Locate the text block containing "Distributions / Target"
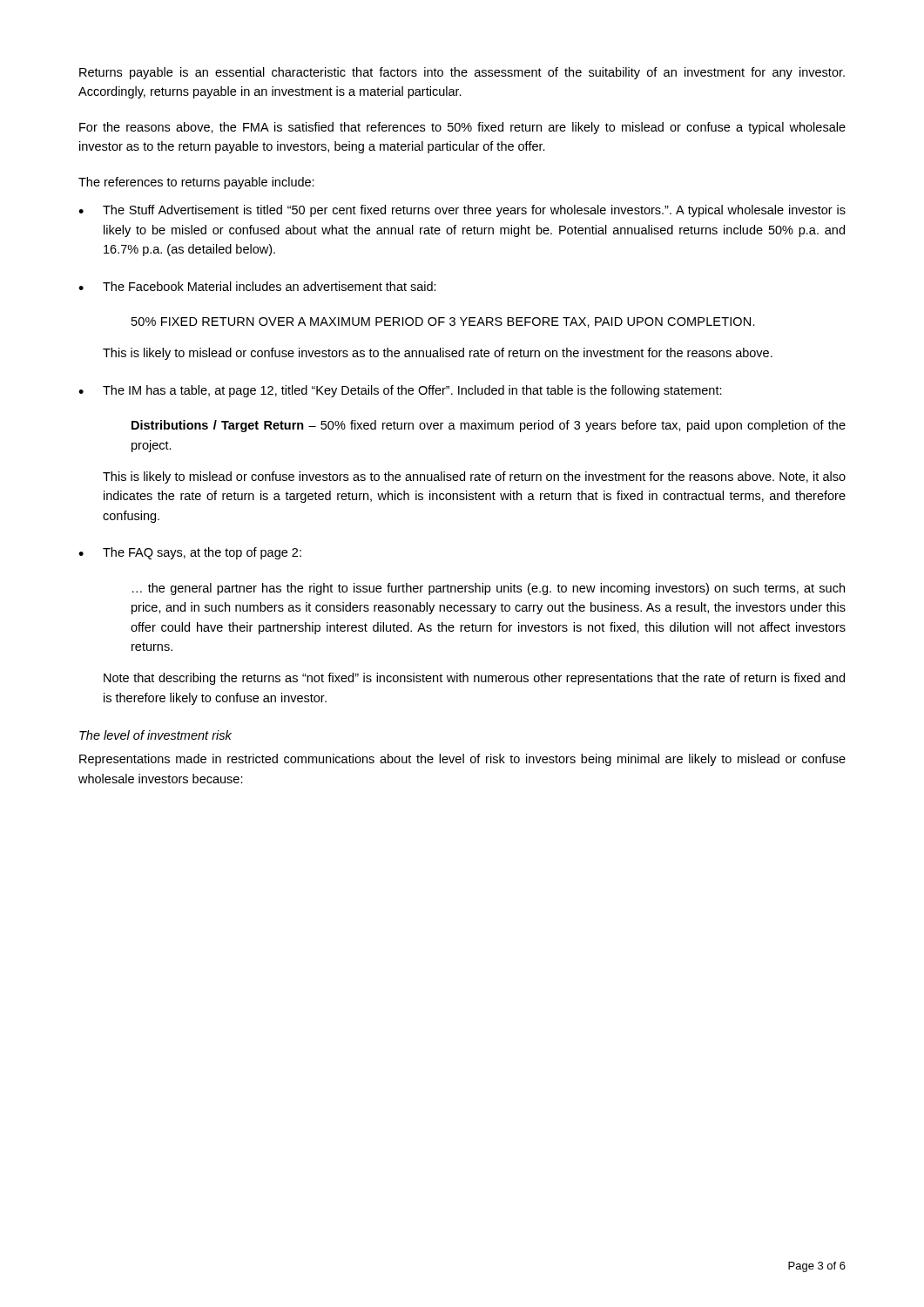This screenshot has width=924, height=1307. pos(488,435)
